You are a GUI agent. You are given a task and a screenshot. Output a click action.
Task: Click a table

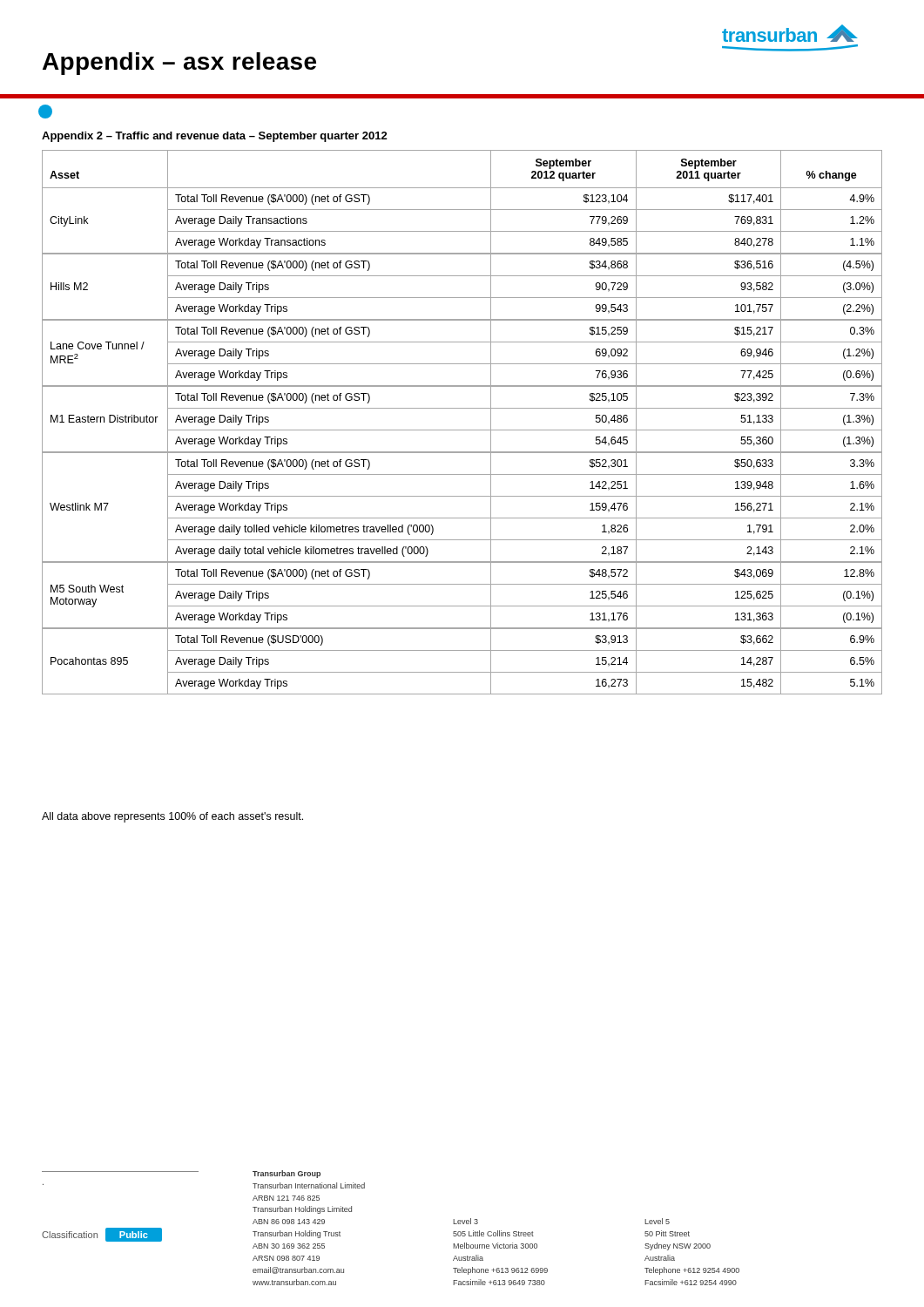click(462, 422)
